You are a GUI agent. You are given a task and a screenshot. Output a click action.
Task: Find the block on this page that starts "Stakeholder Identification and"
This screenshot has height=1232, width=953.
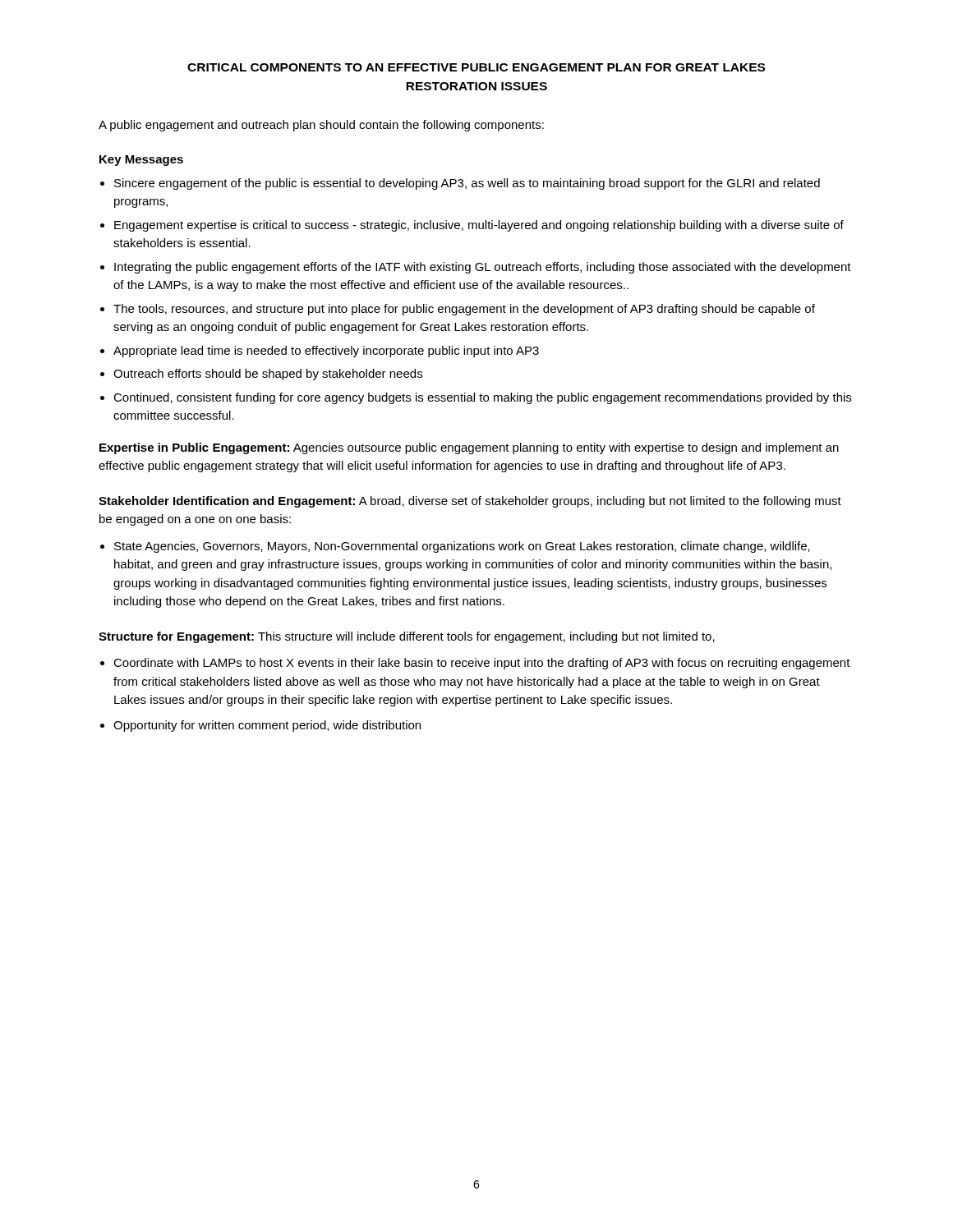pos(470,509)
